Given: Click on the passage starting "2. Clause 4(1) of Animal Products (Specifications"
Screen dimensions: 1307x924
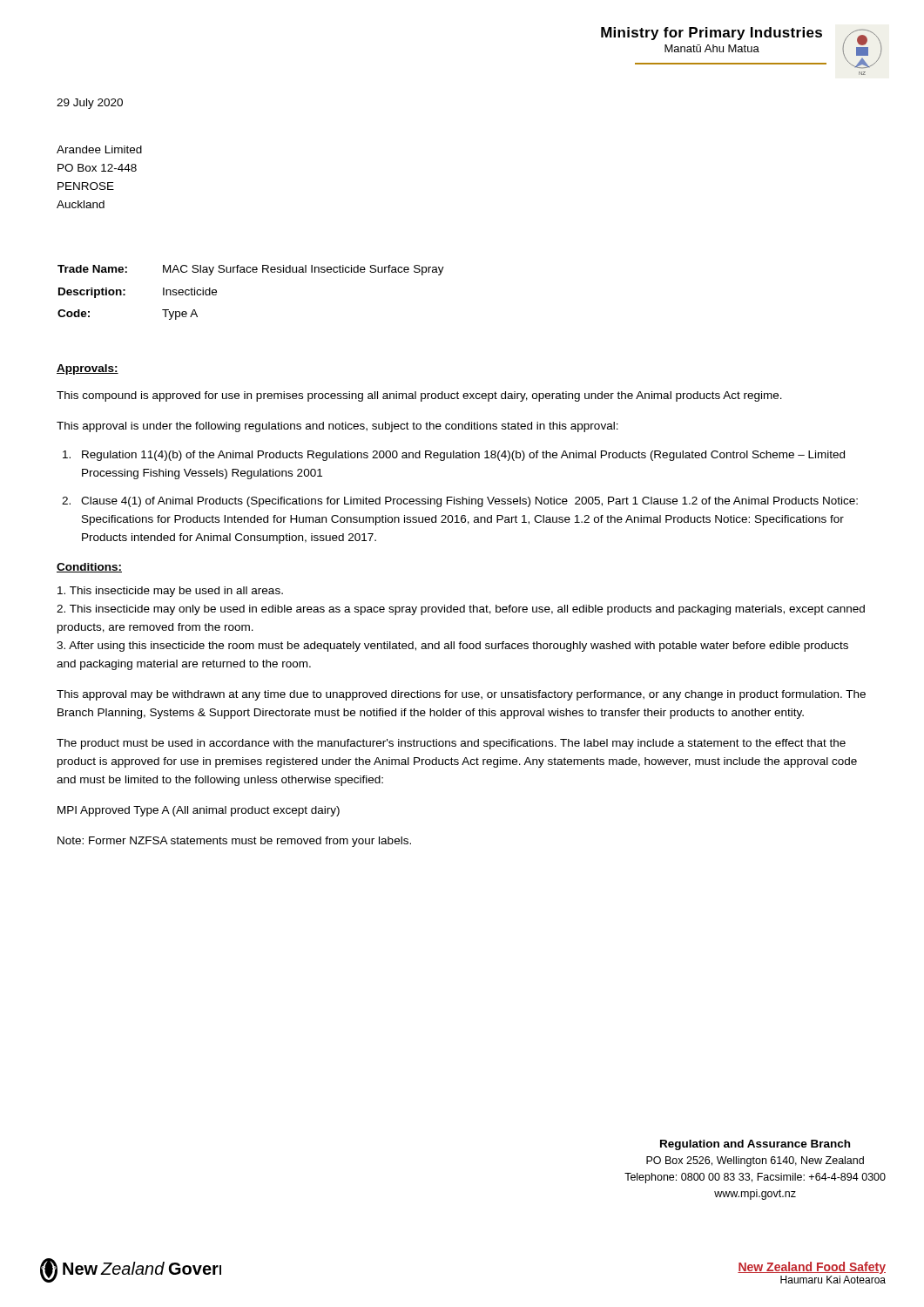Looking at the screenshot, I should pos(465,519).
